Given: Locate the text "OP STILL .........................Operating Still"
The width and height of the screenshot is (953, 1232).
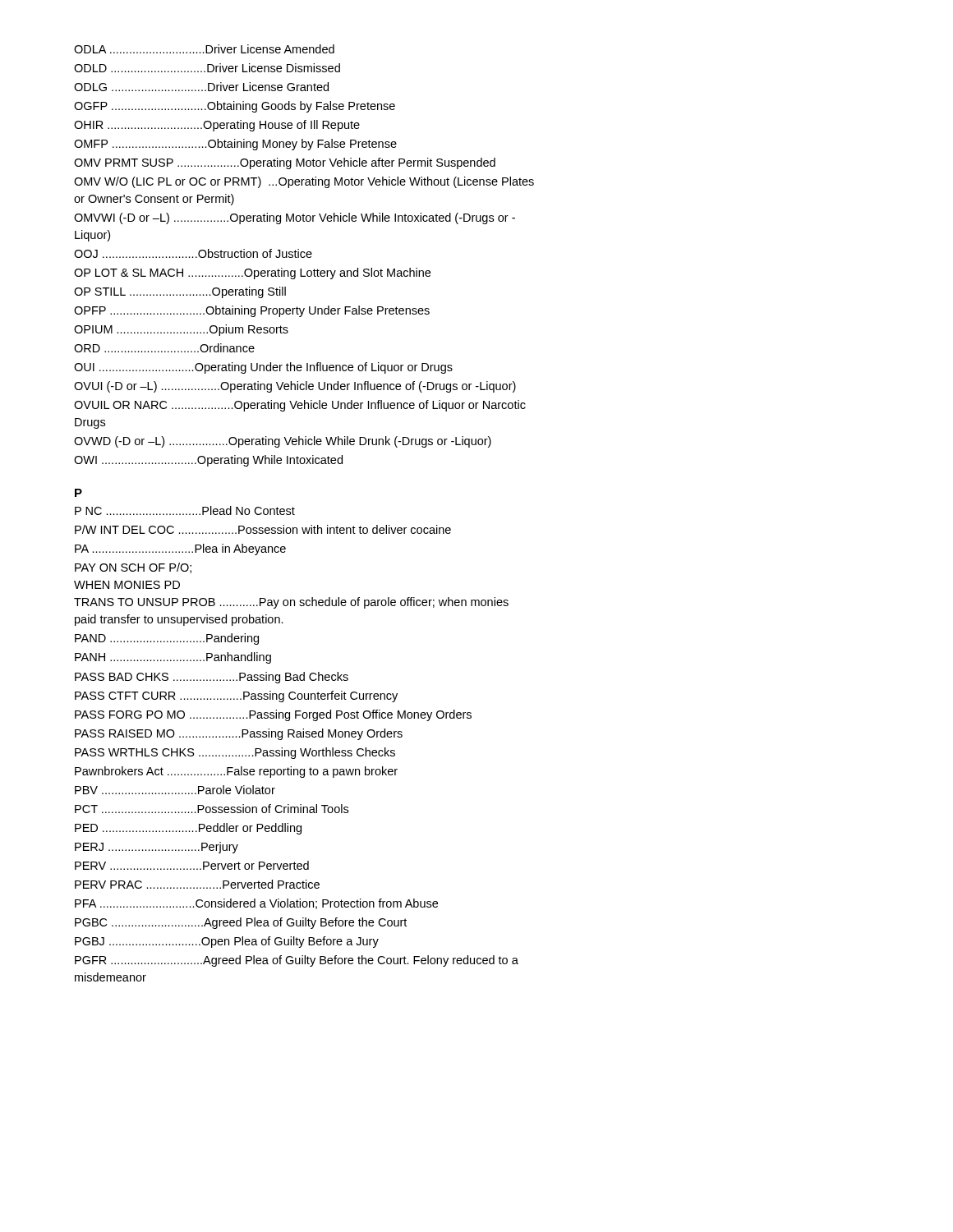Looking at the screenshot, I should pos(180,292).
